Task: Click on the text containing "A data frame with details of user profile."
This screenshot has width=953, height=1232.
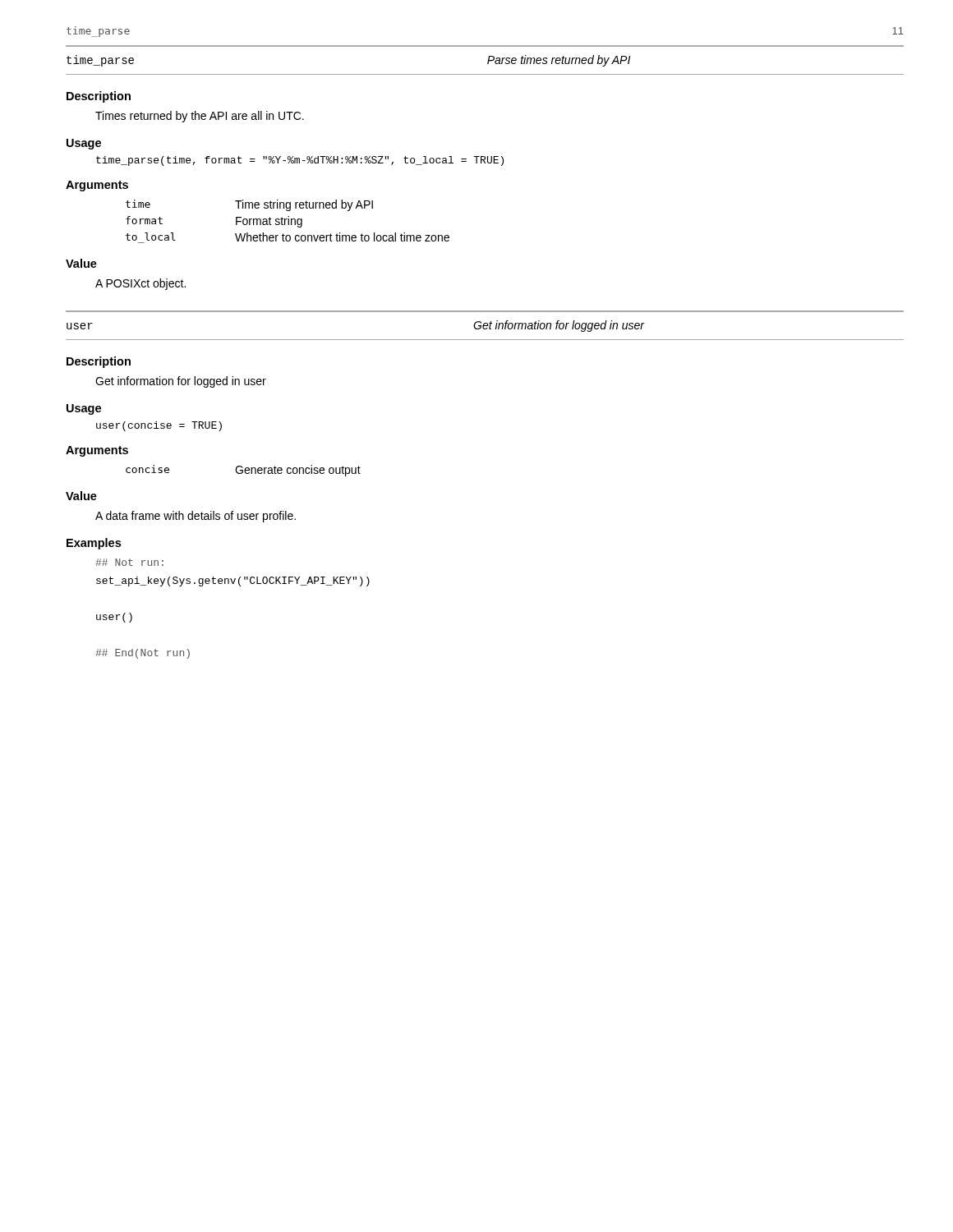Action: tap(196, 516)
